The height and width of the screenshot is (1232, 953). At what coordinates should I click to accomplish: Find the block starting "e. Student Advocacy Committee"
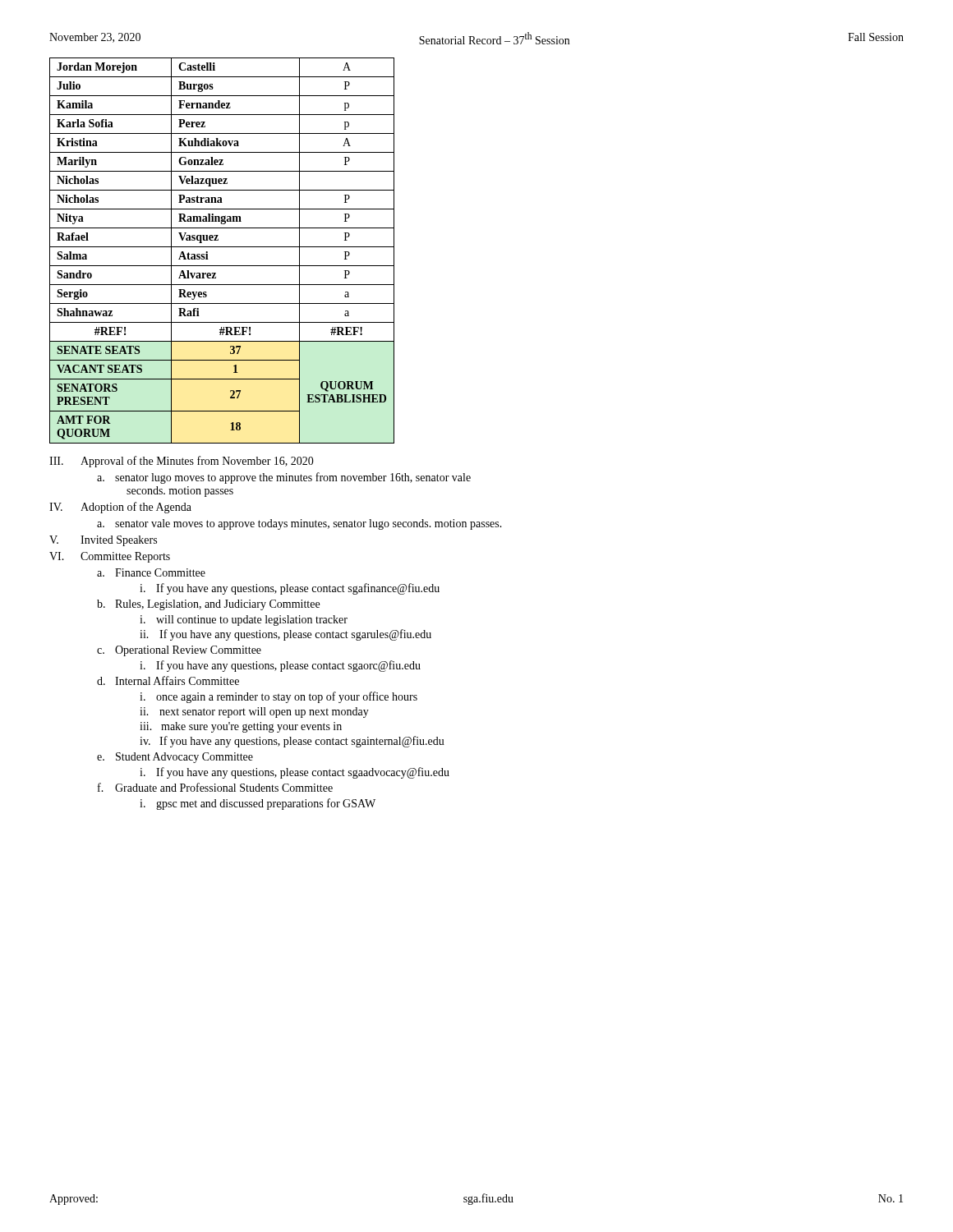(175, 757)
